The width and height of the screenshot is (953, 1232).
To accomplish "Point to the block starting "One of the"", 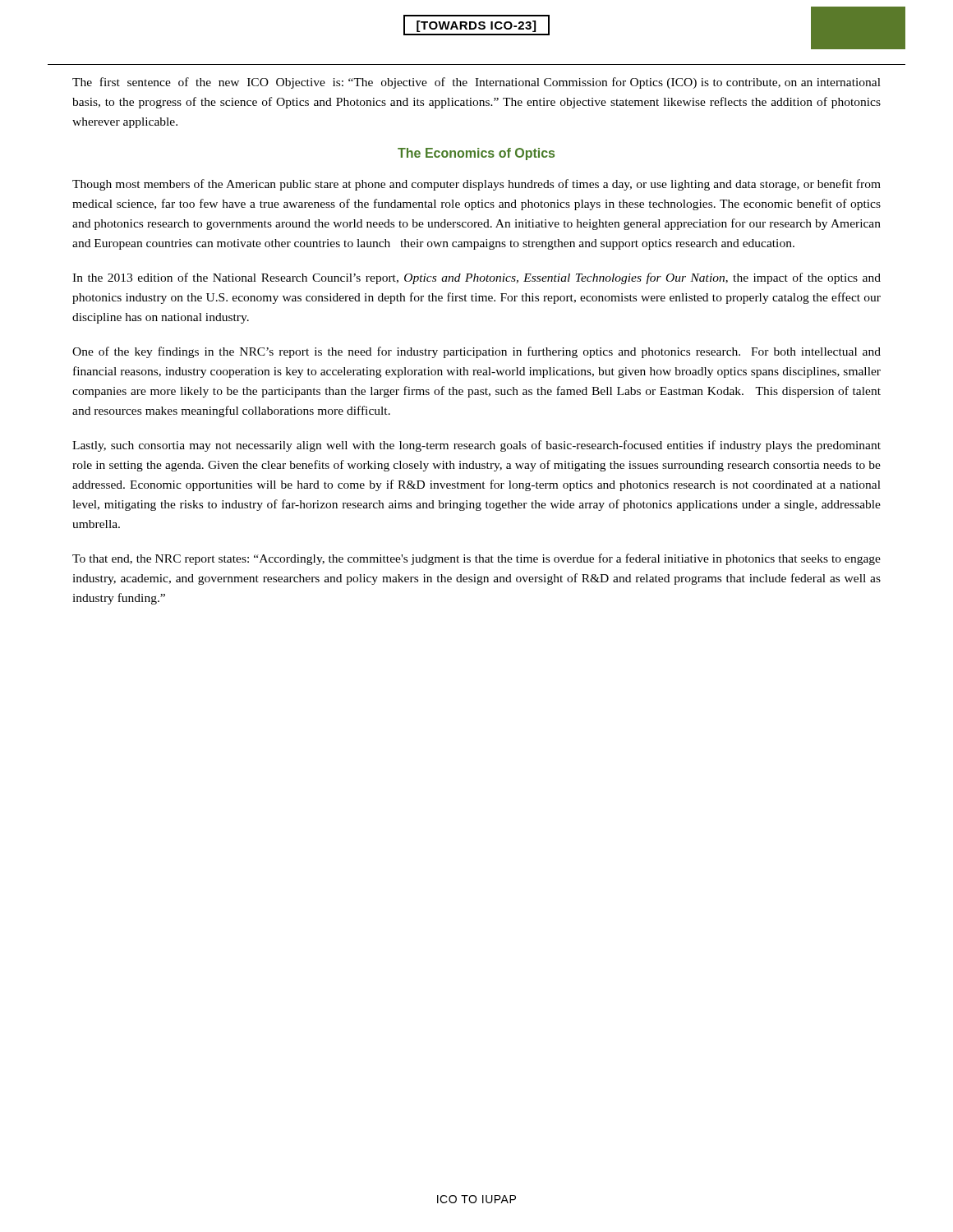I will pyautogui.click(x=476, y=381).
